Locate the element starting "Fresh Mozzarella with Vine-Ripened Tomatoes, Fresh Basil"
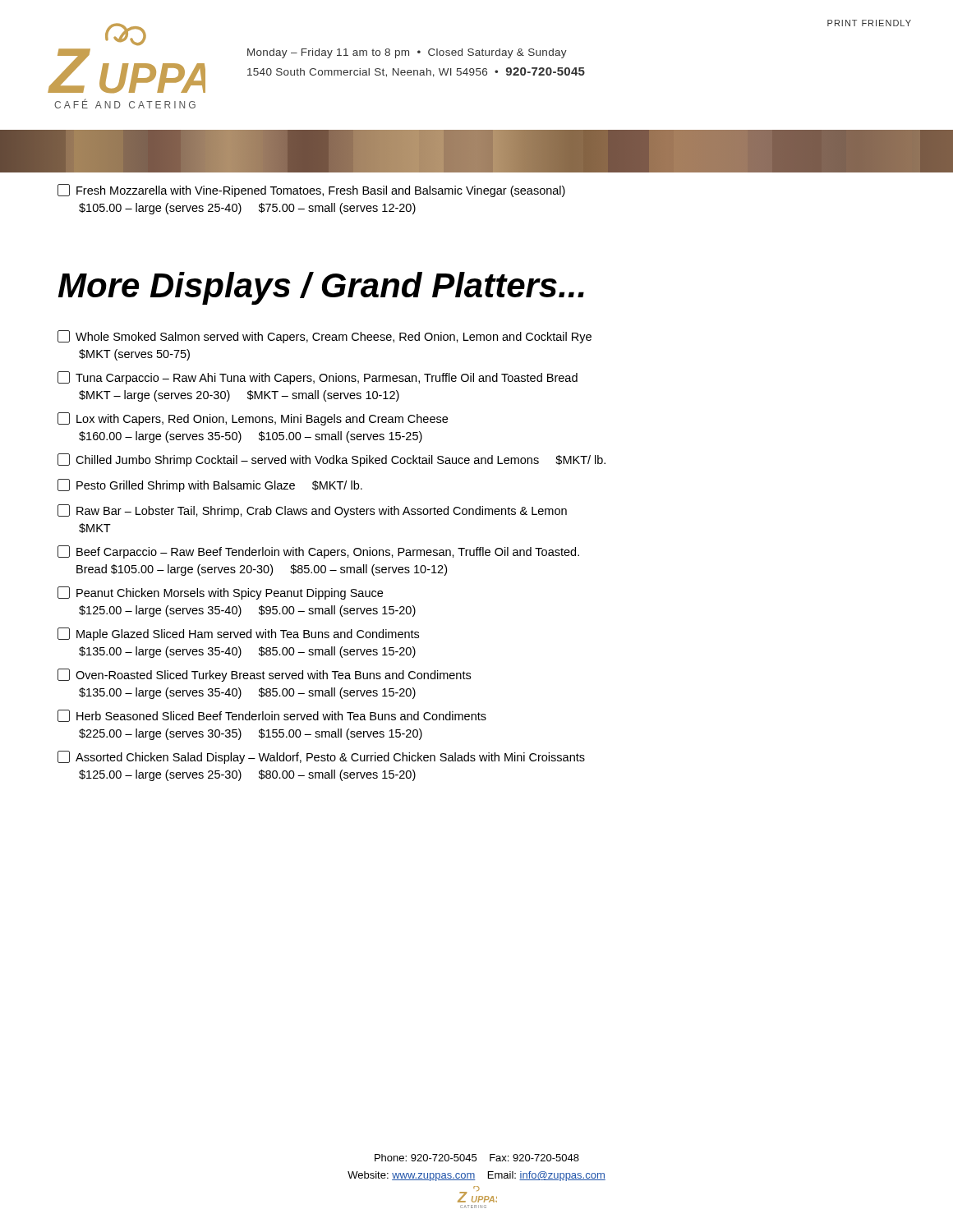953x1232 pixels. (x=476, y=200)
